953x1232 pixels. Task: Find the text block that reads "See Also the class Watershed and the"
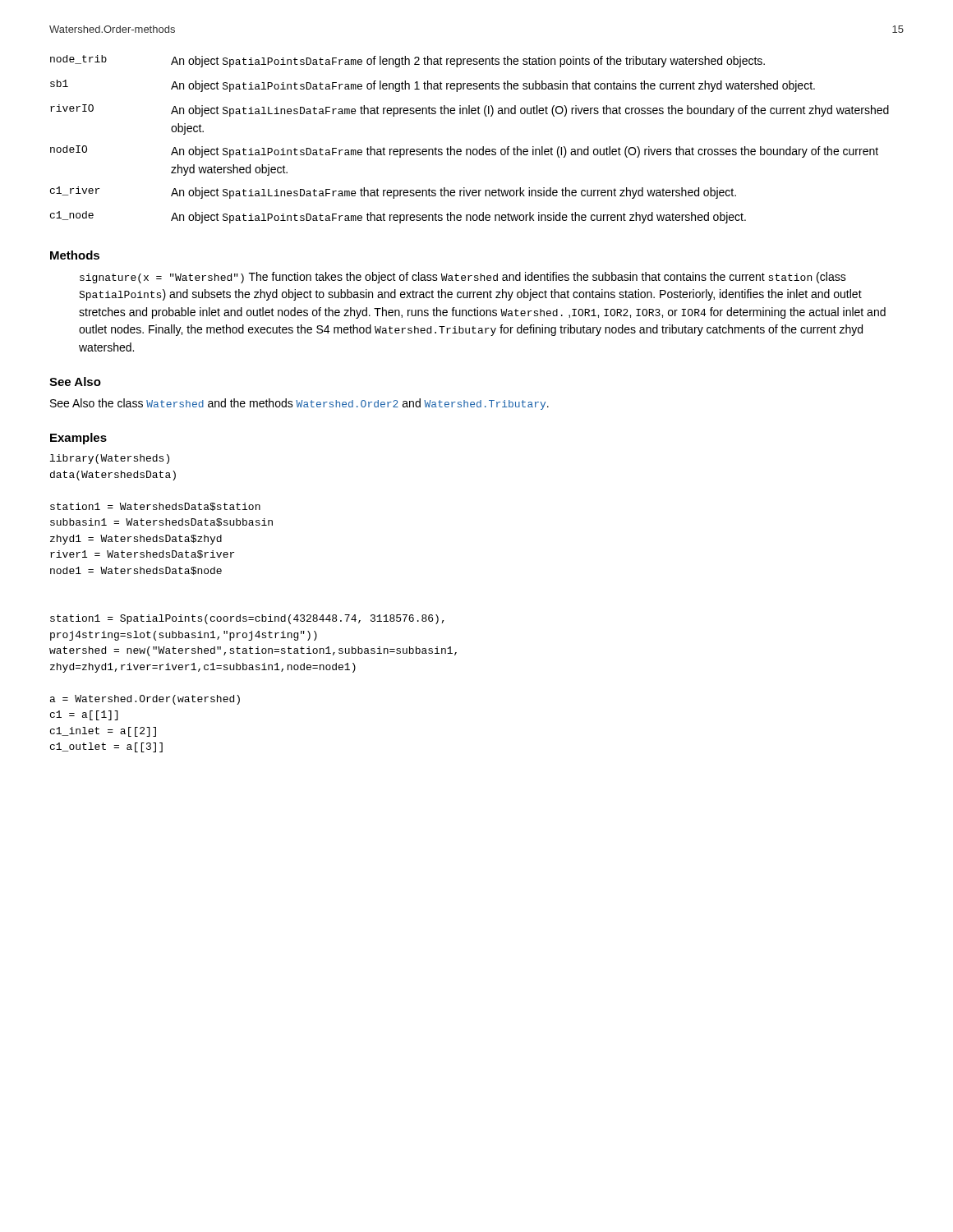[299, 403]
